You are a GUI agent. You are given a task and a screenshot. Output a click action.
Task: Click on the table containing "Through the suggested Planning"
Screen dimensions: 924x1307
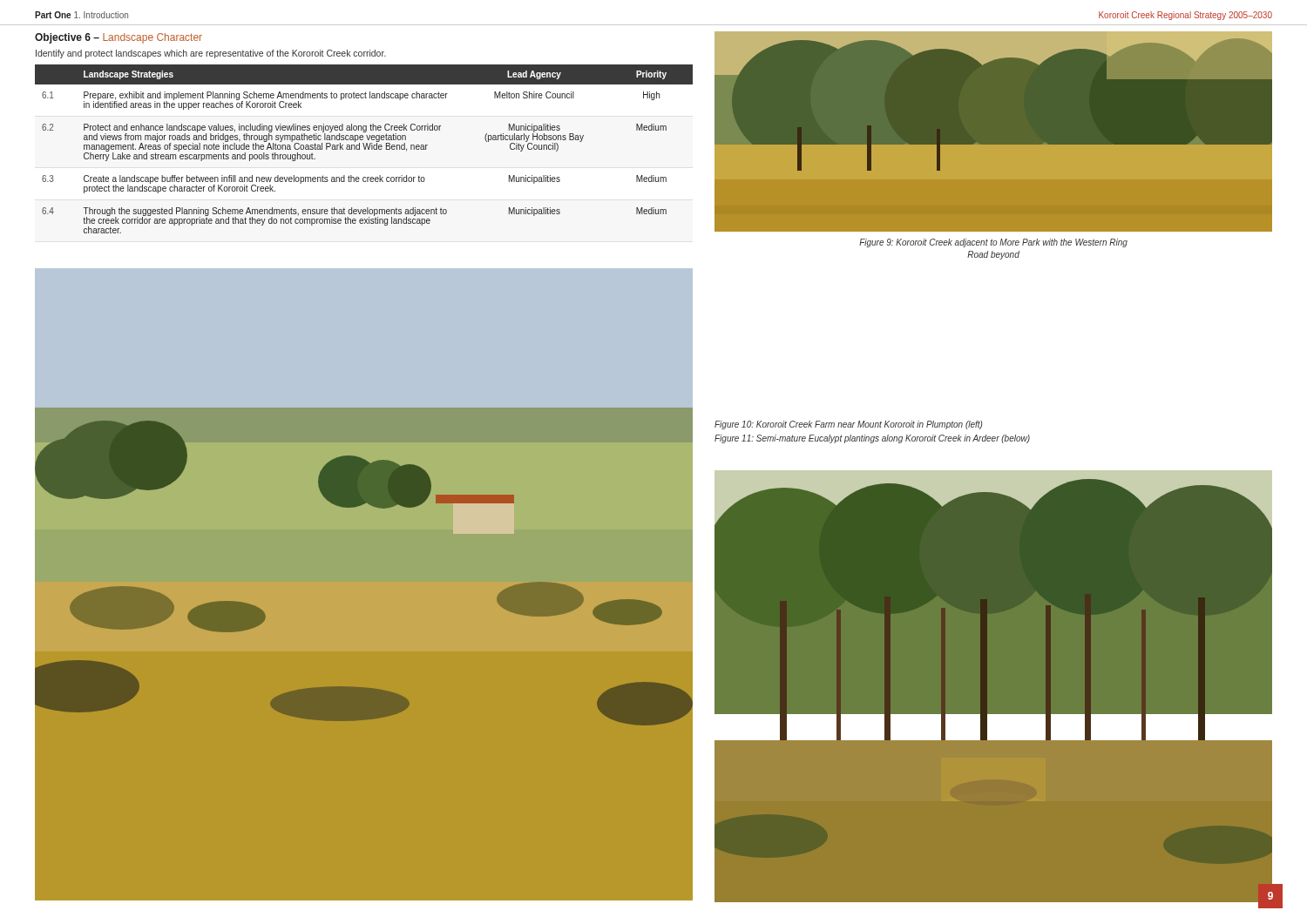click(x=364, y=153)
